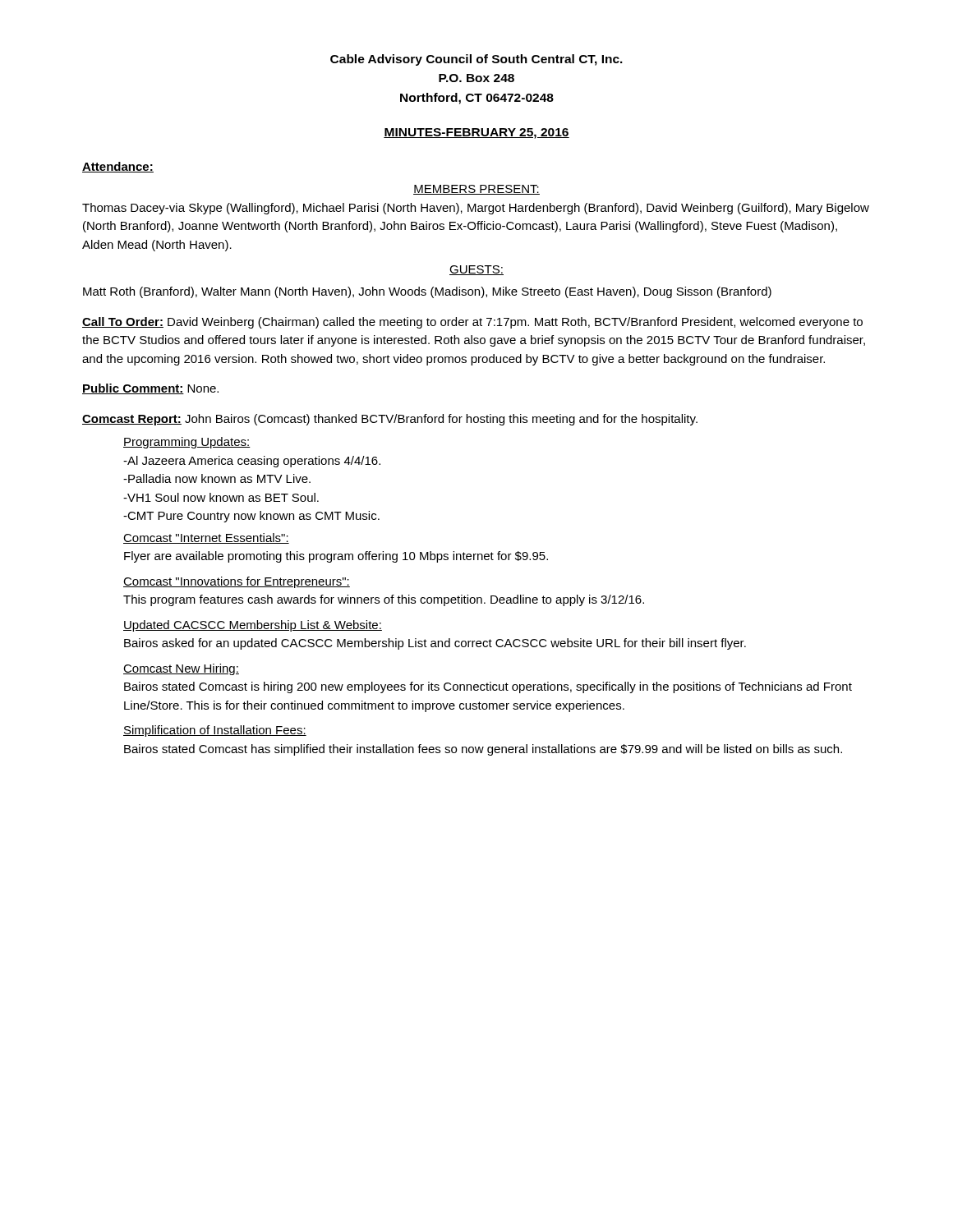
Task: Locate the block of text that opens with "Comcast "Innovations for Entrepreneurs": This program"
Action: point(384,590)
